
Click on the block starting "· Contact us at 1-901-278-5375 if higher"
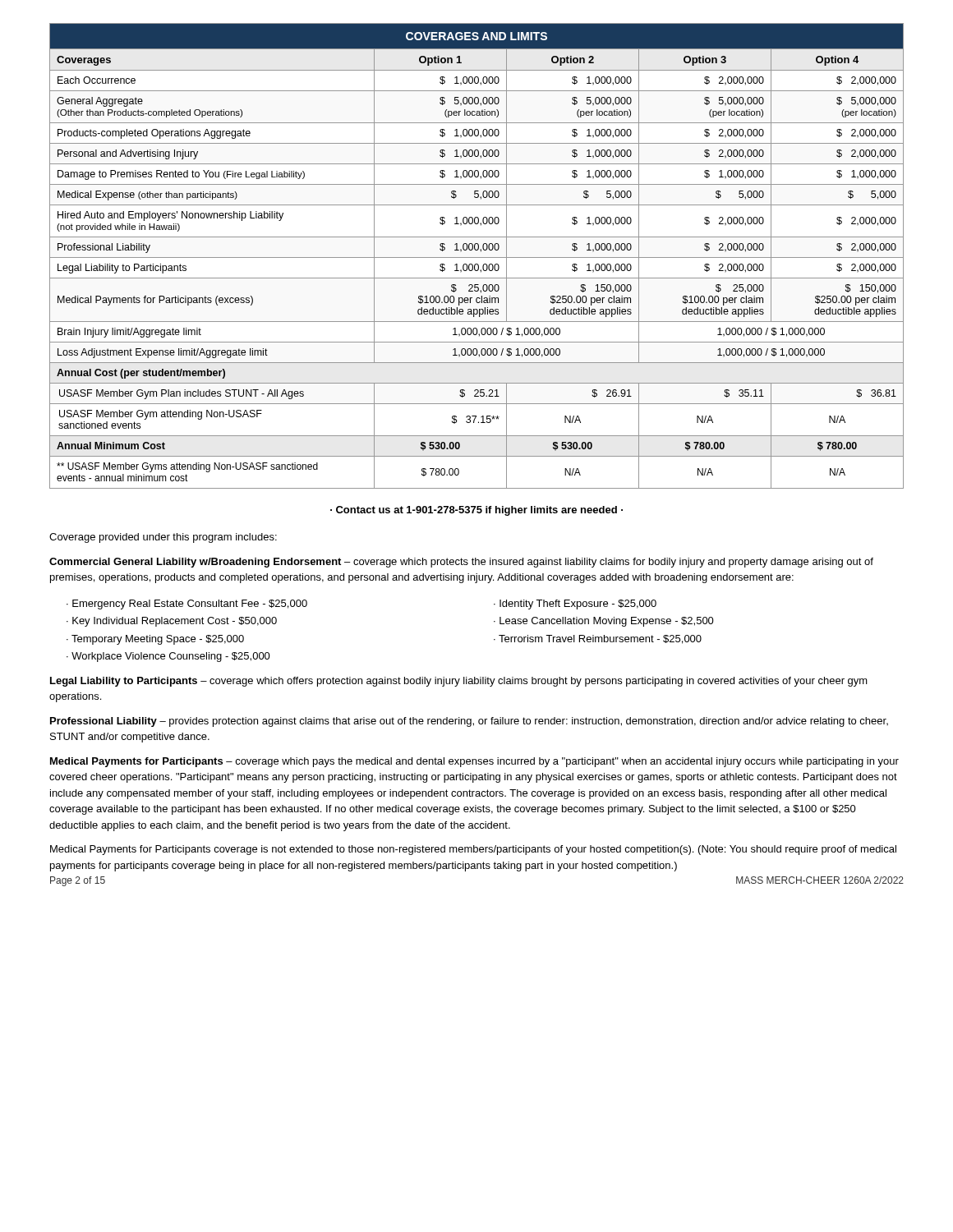coord(476,510)
